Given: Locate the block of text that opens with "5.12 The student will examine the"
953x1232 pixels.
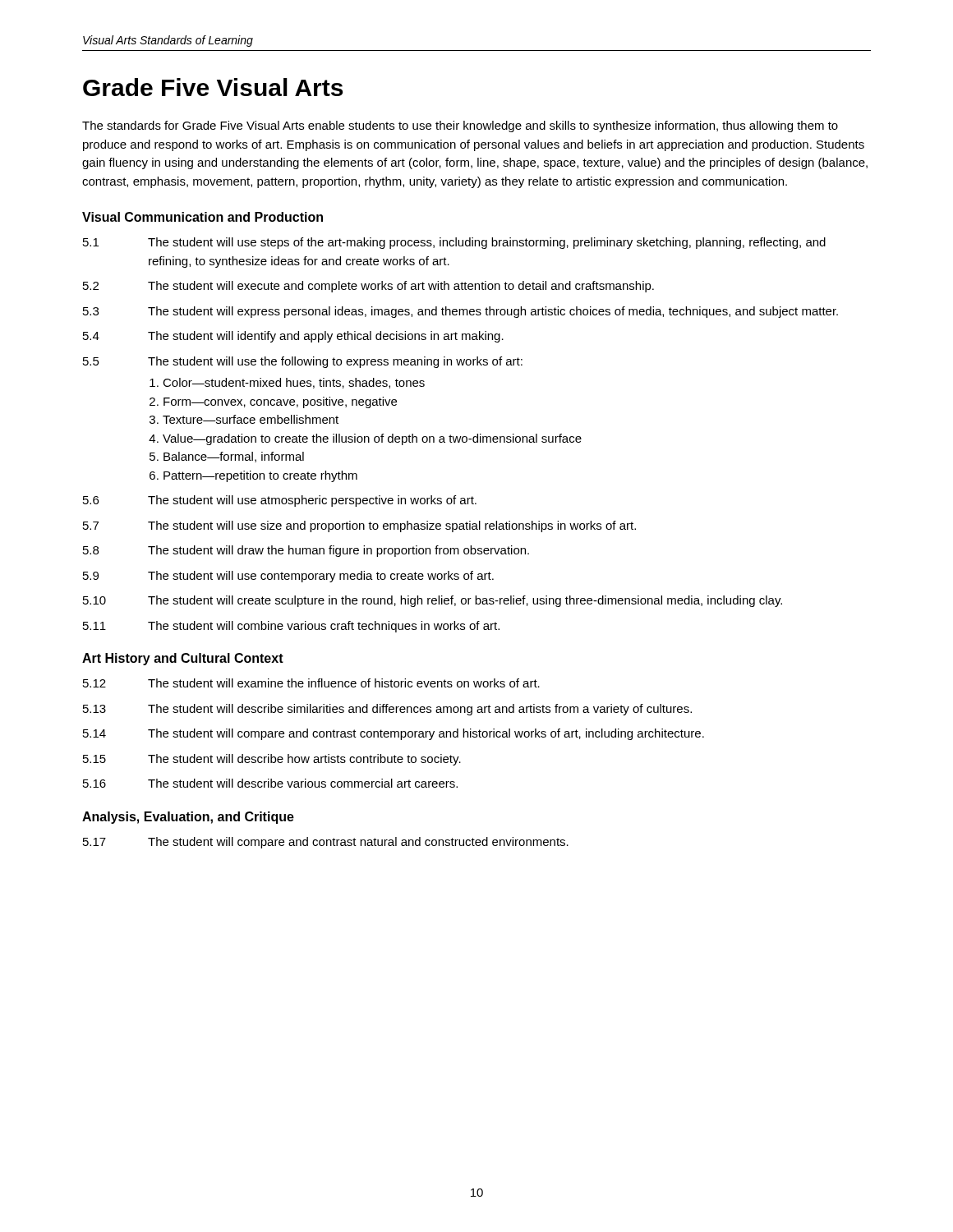Looking at the screenshot, I should pos(476,684).
